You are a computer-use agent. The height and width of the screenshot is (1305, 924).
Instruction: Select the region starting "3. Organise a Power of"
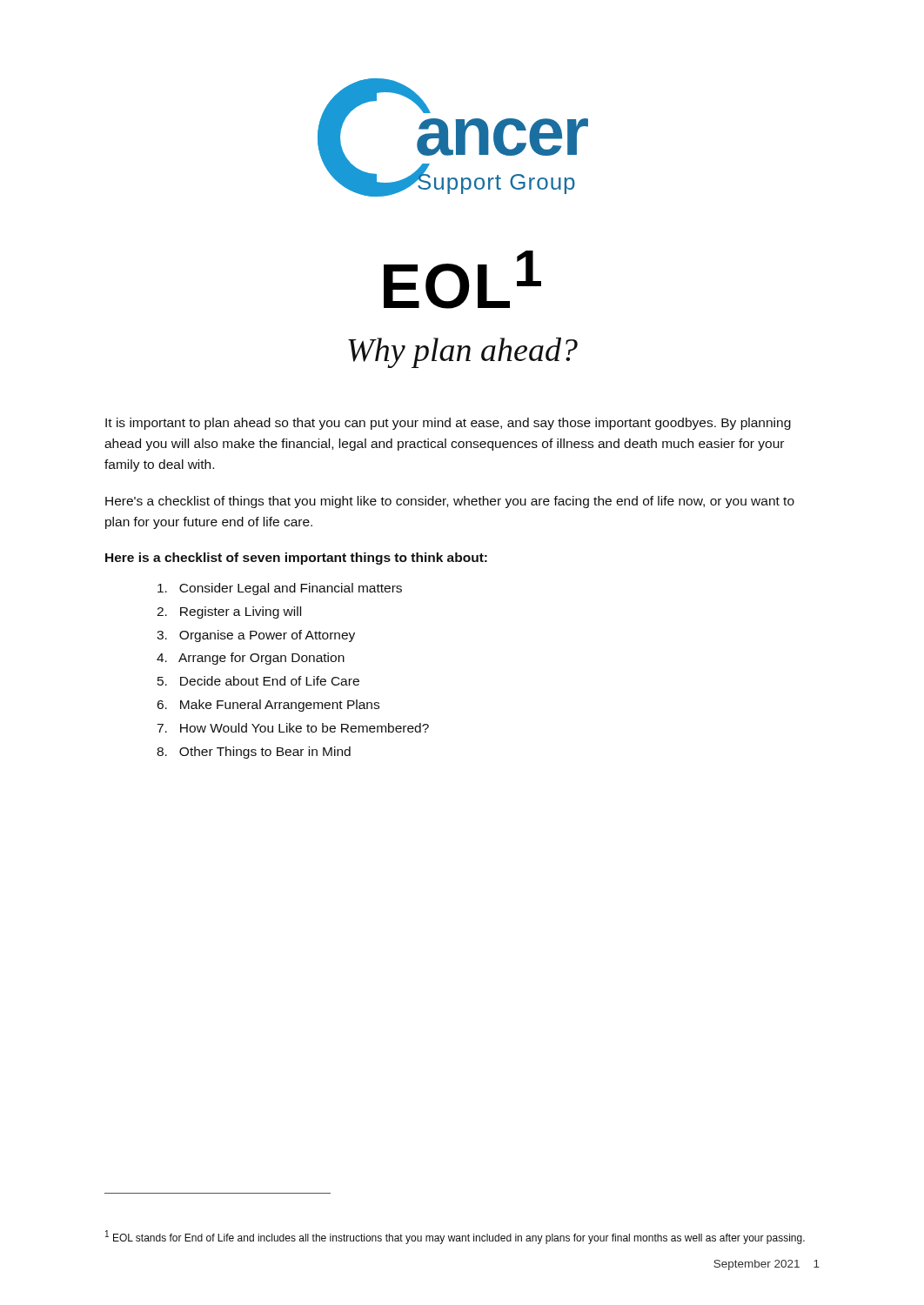(x=256, y=634)
